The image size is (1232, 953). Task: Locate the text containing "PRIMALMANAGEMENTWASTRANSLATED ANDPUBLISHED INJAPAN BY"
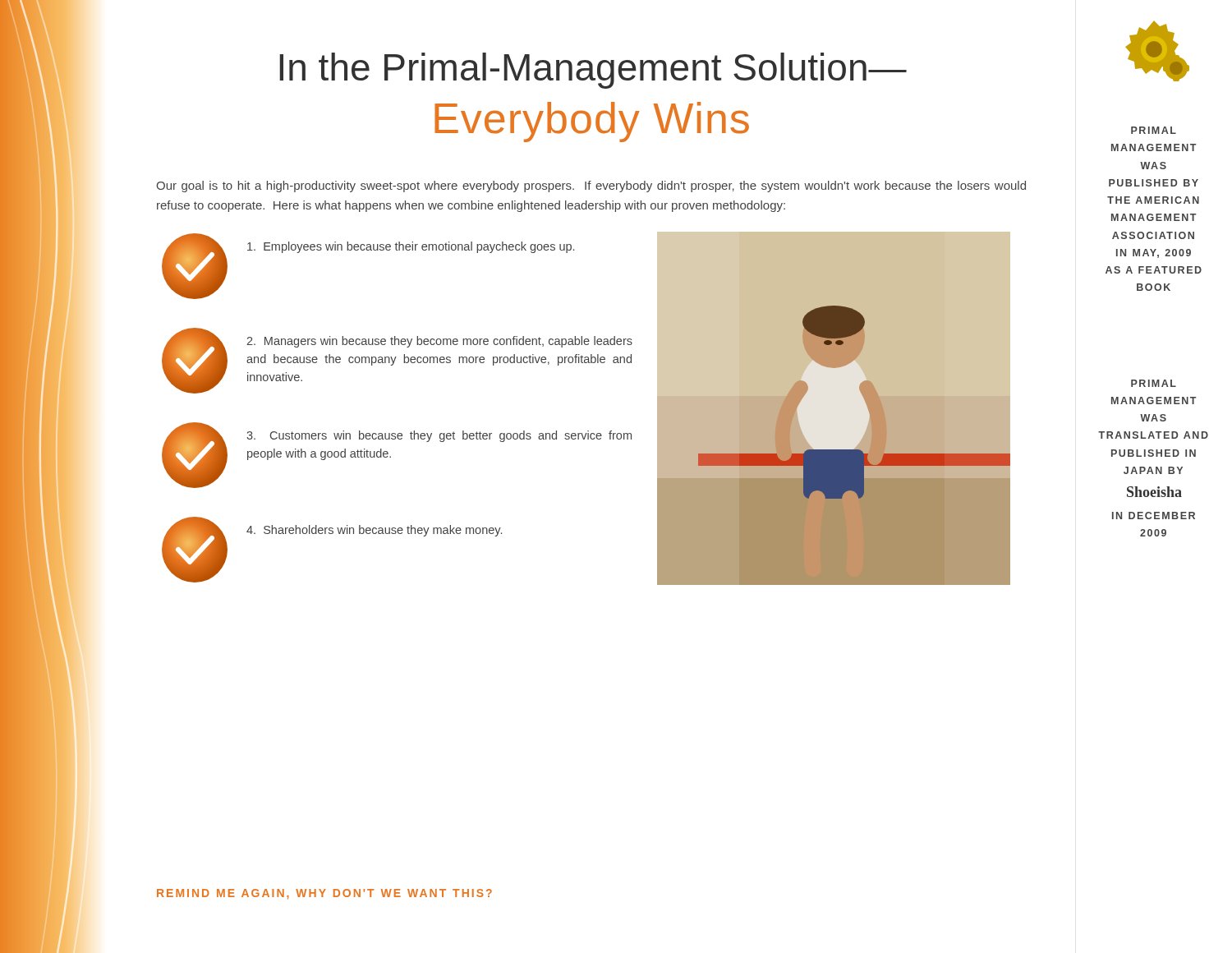1154,427
